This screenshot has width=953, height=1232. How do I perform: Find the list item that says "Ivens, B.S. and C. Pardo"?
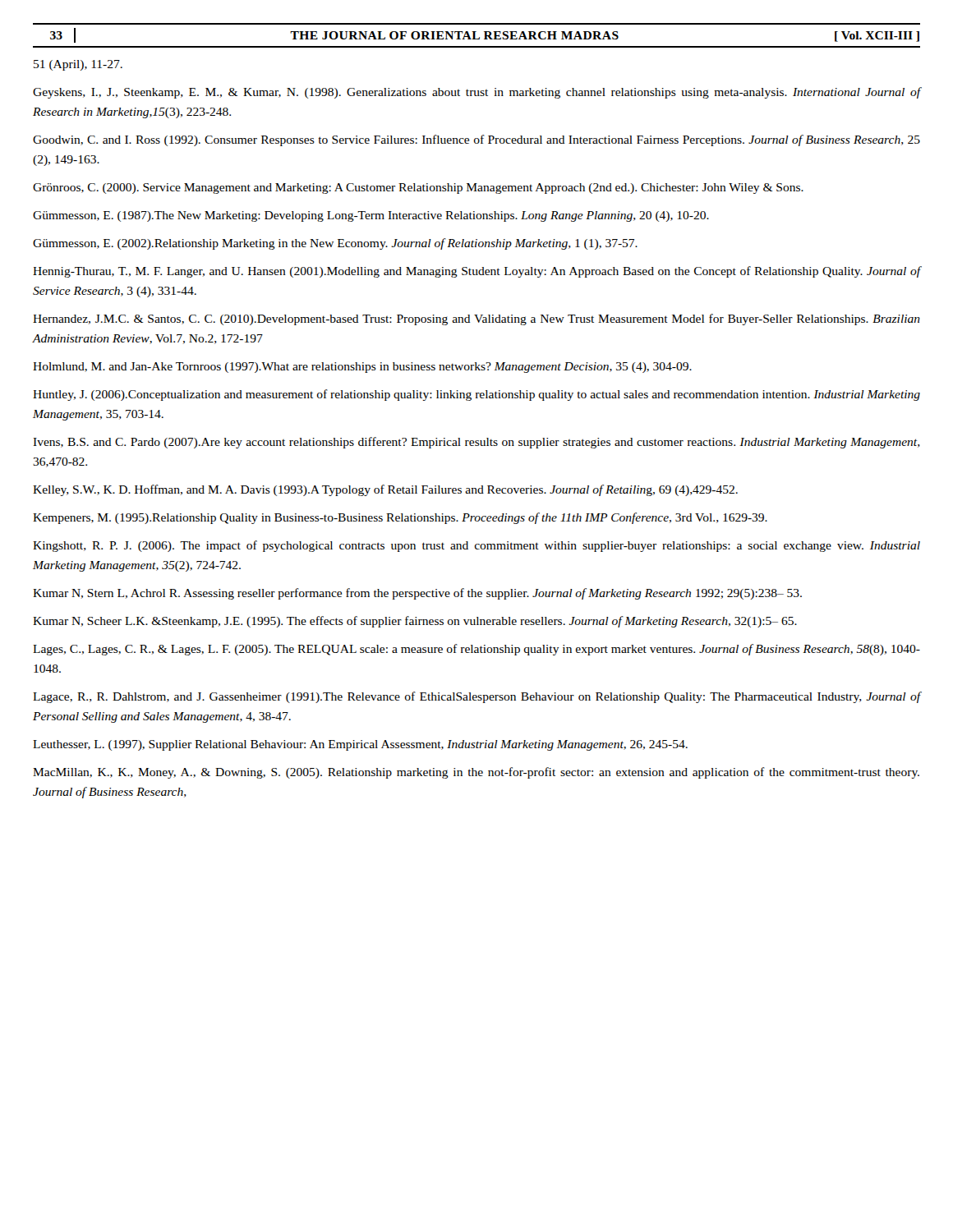tap(476, 452)
